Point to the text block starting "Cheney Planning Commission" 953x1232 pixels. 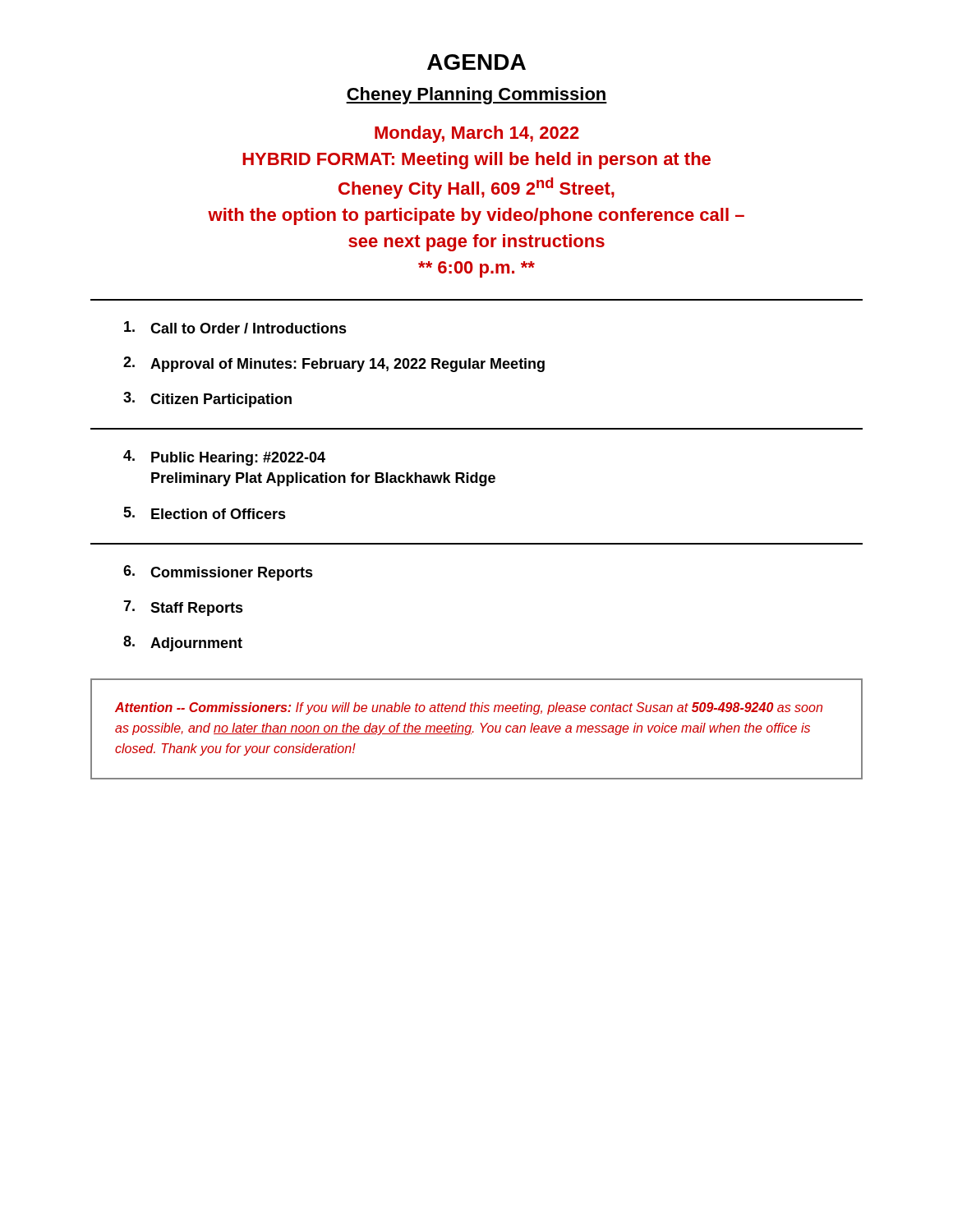tap(476, 94)
